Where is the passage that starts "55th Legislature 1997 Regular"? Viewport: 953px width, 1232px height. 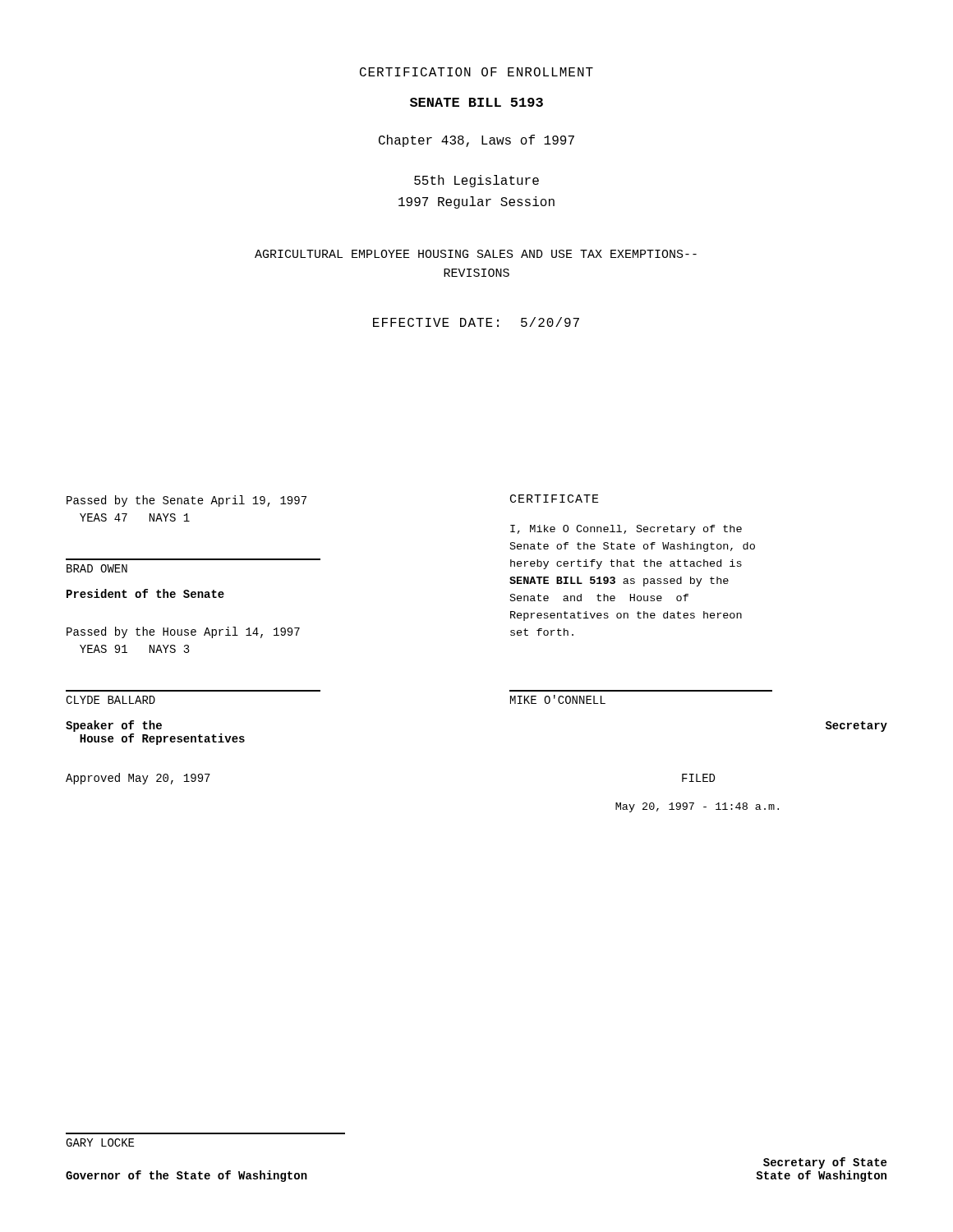click(x=476, y=192)
